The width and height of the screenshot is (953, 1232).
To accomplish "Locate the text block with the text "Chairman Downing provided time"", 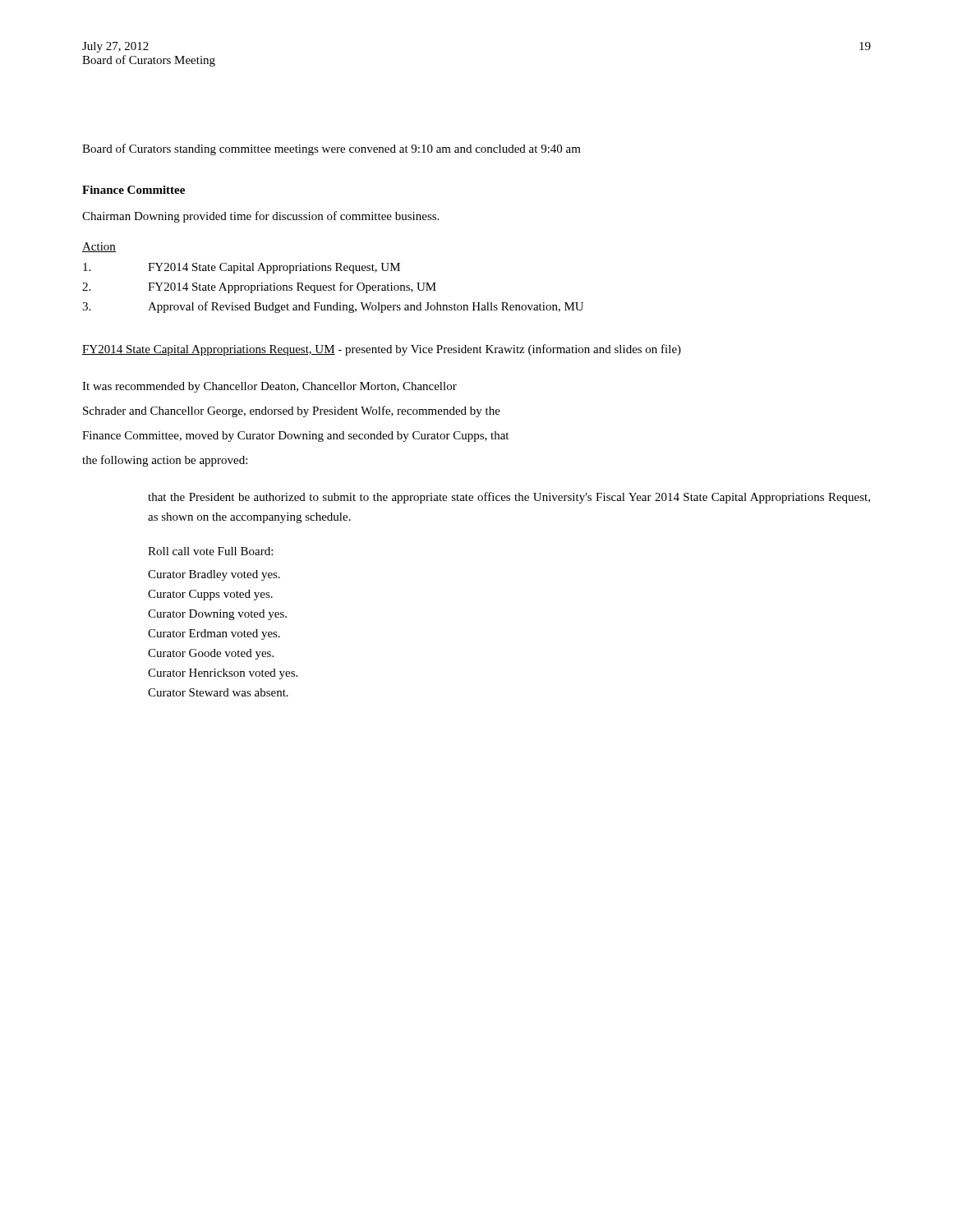I will pyautogui.click(x=261, y=216).
